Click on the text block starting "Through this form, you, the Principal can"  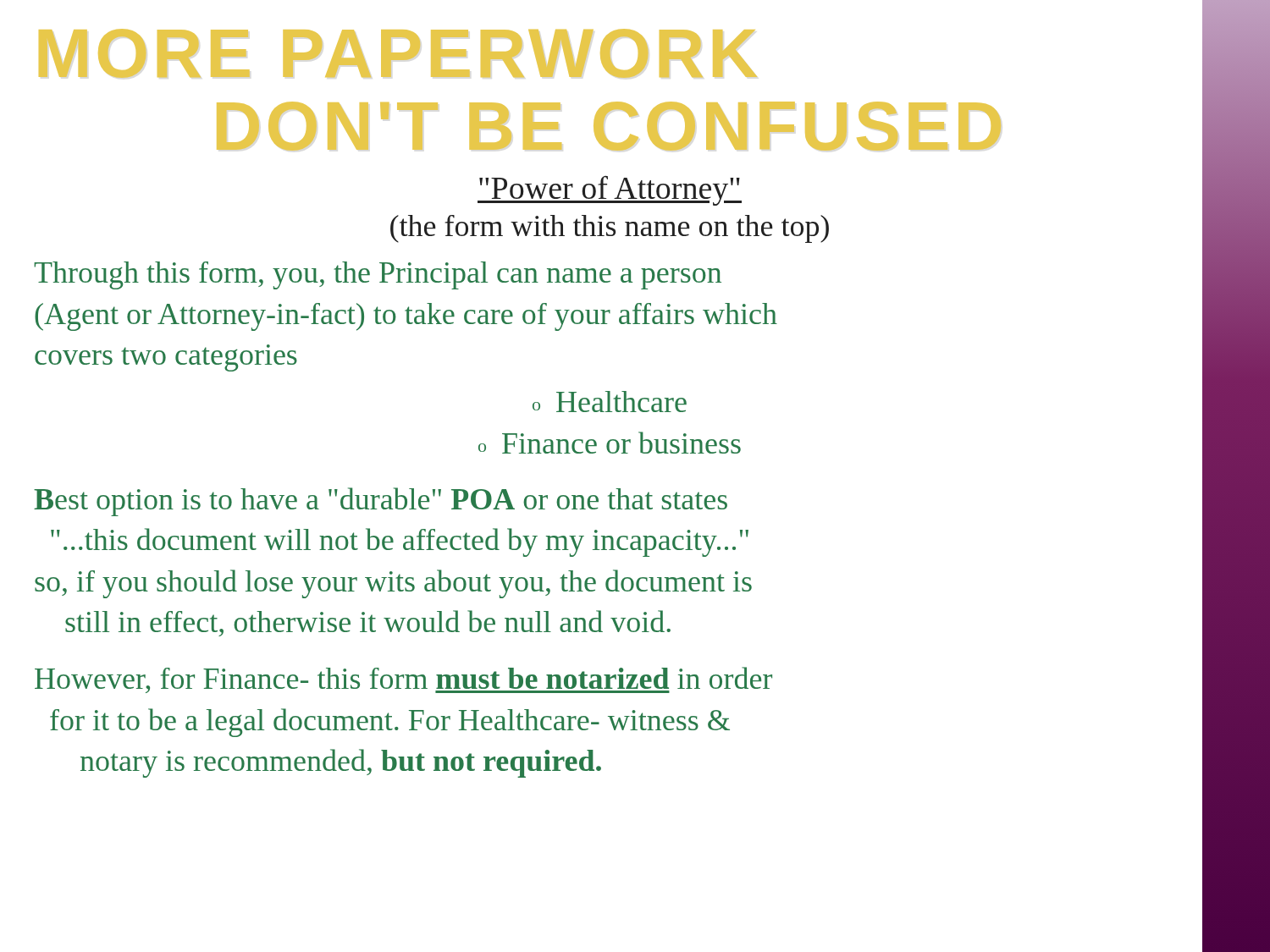[x=406, y=314]
